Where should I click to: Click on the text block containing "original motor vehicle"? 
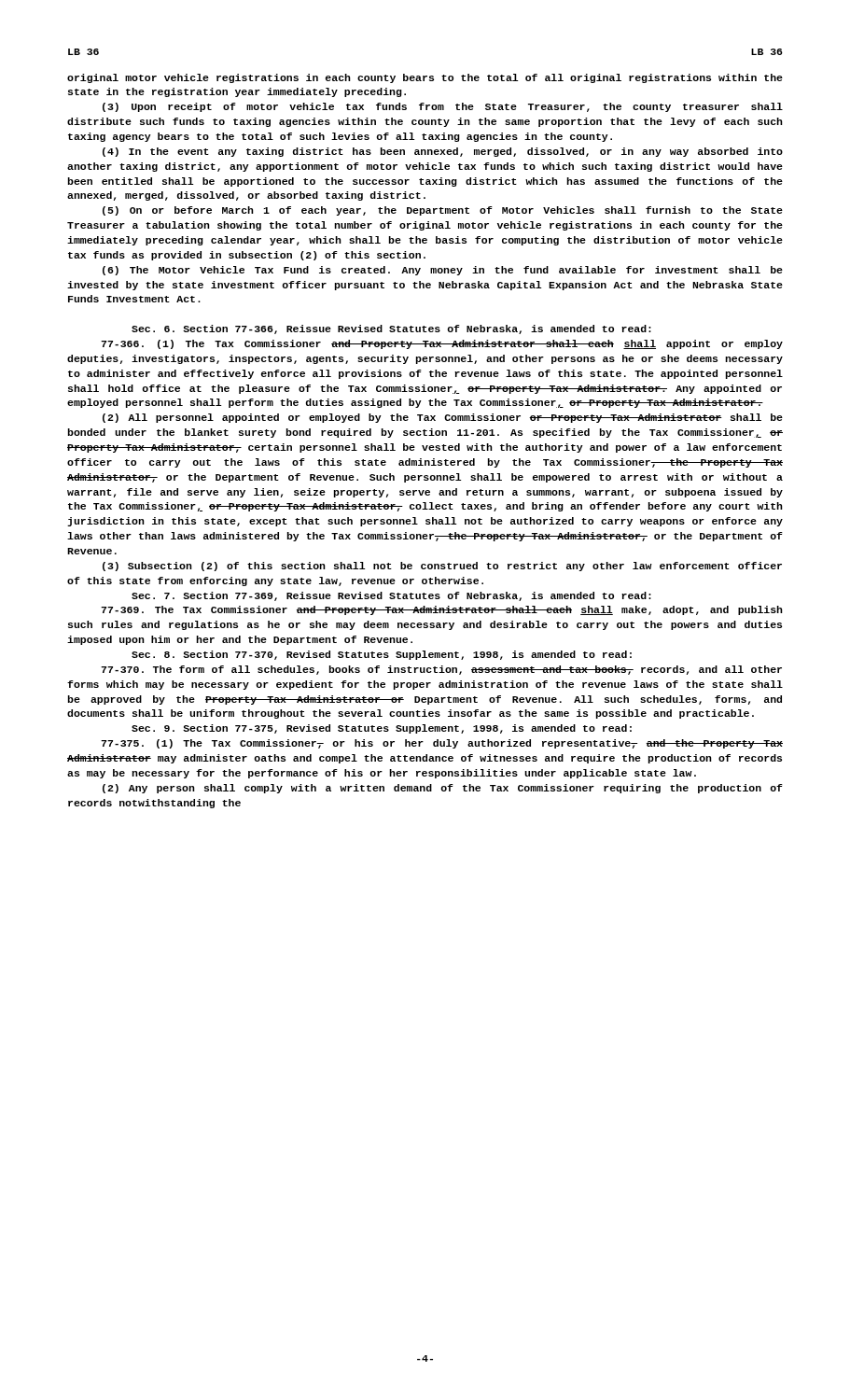click(425, 441)
